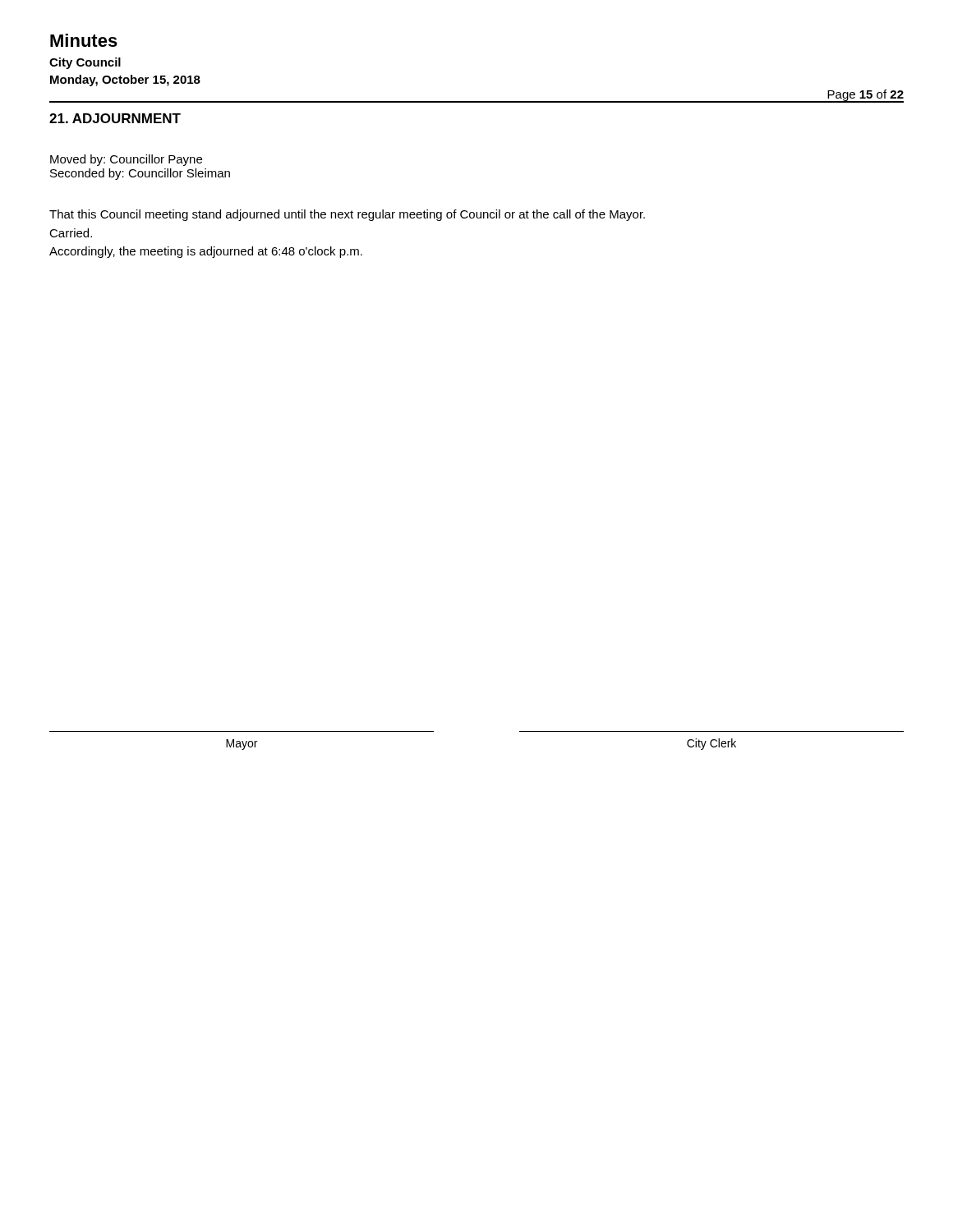Navigate to the region starting "That this Council meeting stand adjourned"
The height and width of the screenshot is (1232, 953).
click(x=347, y=215)
